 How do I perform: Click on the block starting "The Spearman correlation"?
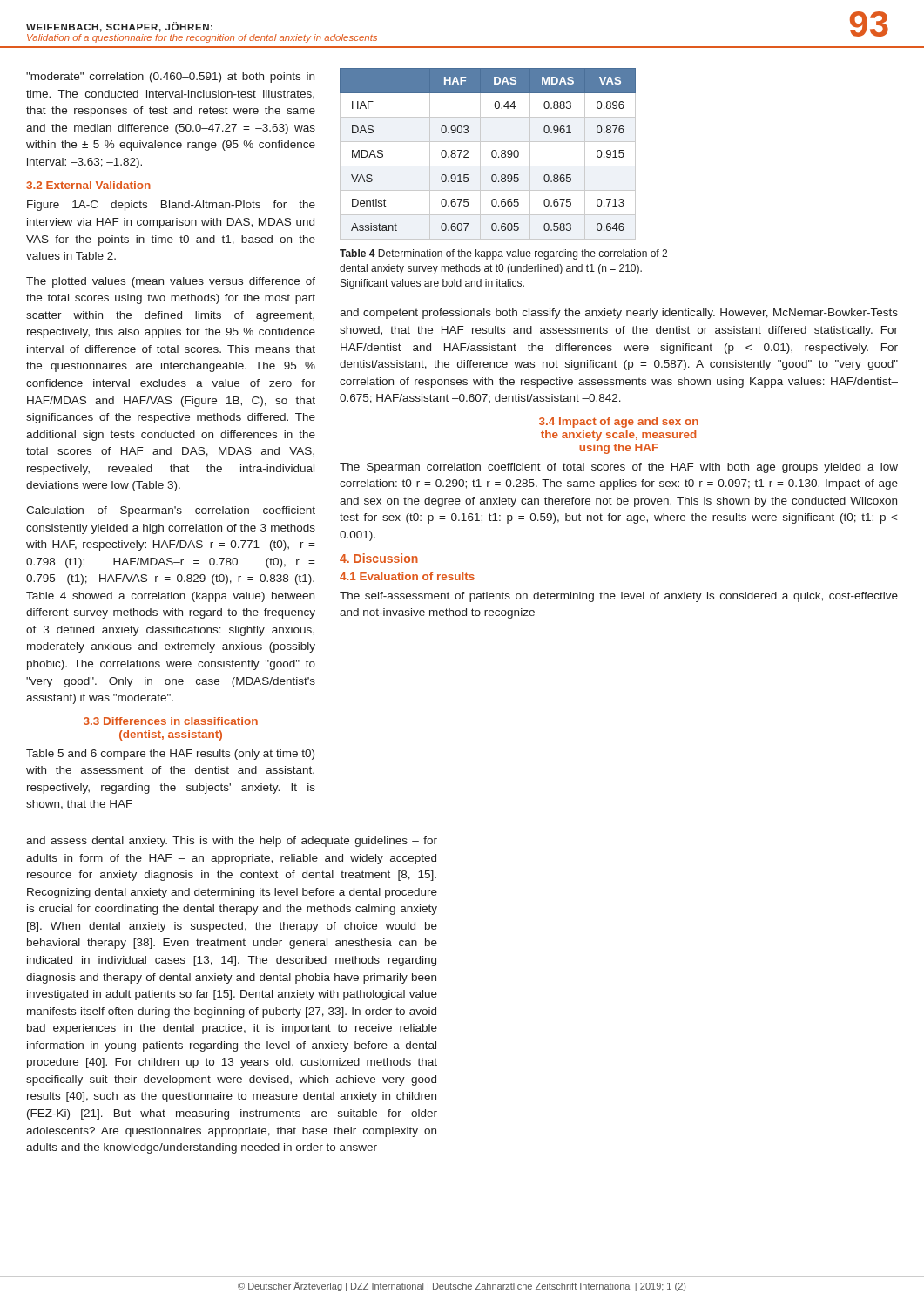coord(619,501)
